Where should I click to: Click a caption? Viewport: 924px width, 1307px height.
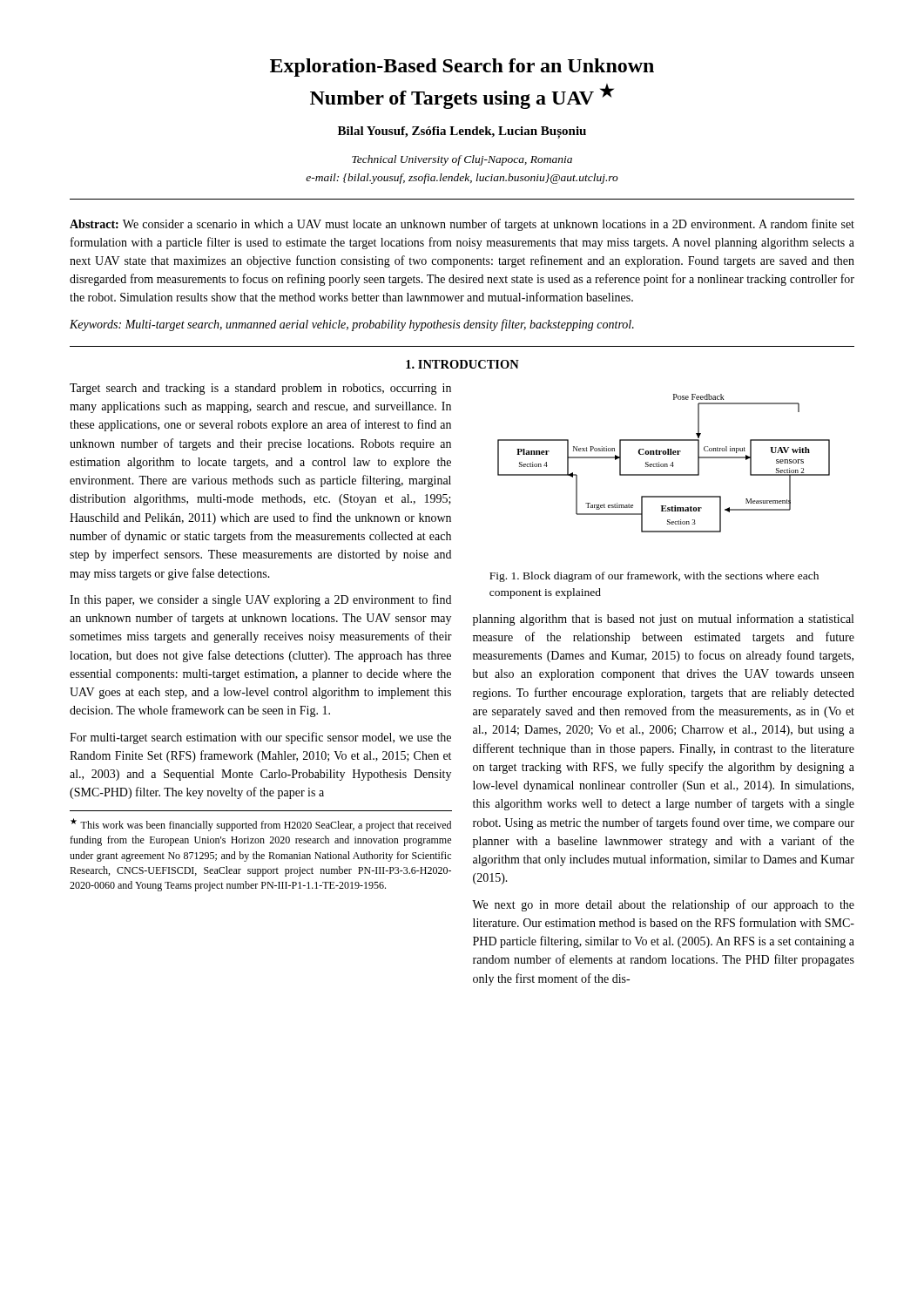click(654, 584)
